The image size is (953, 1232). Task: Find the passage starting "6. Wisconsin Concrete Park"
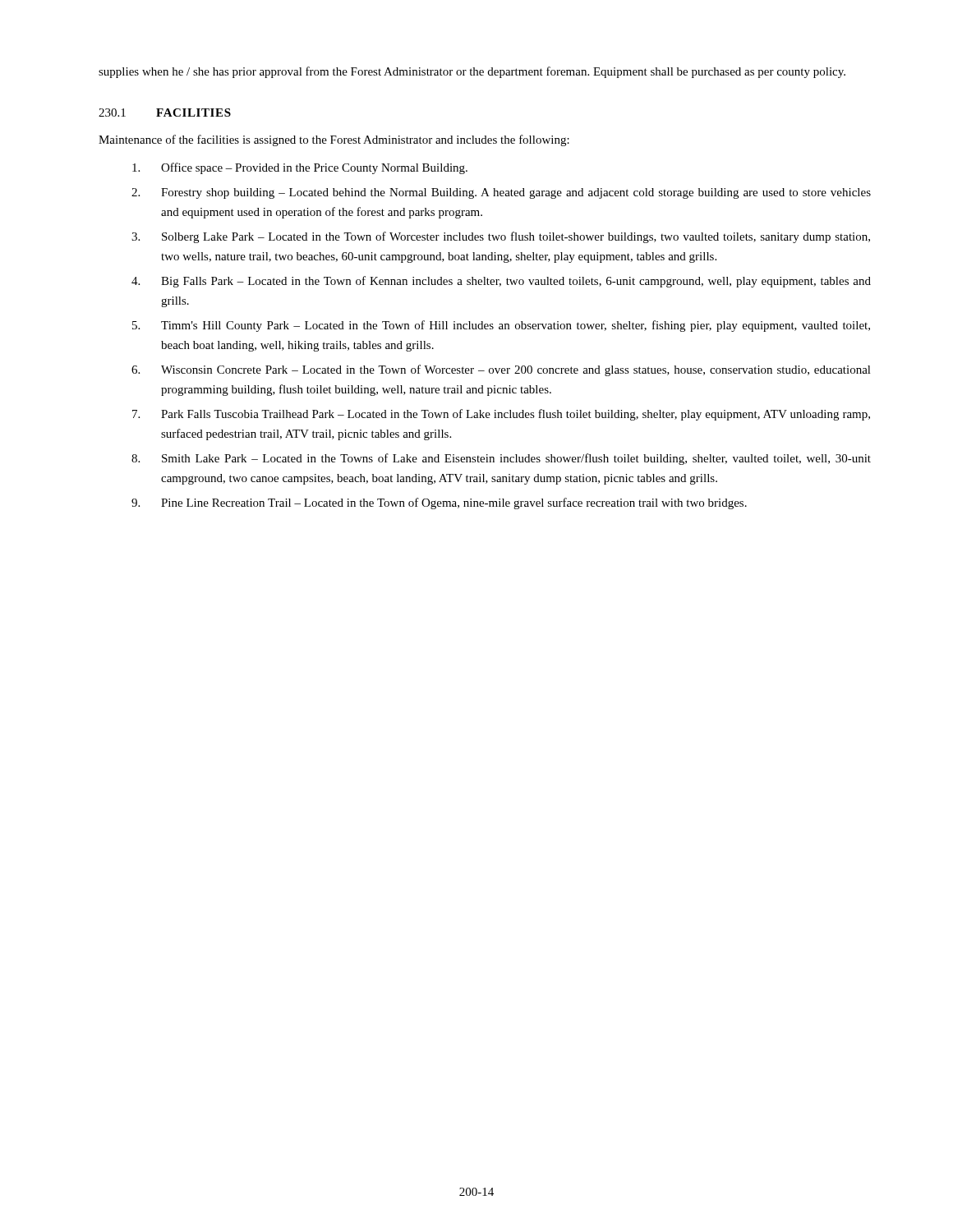501,379
